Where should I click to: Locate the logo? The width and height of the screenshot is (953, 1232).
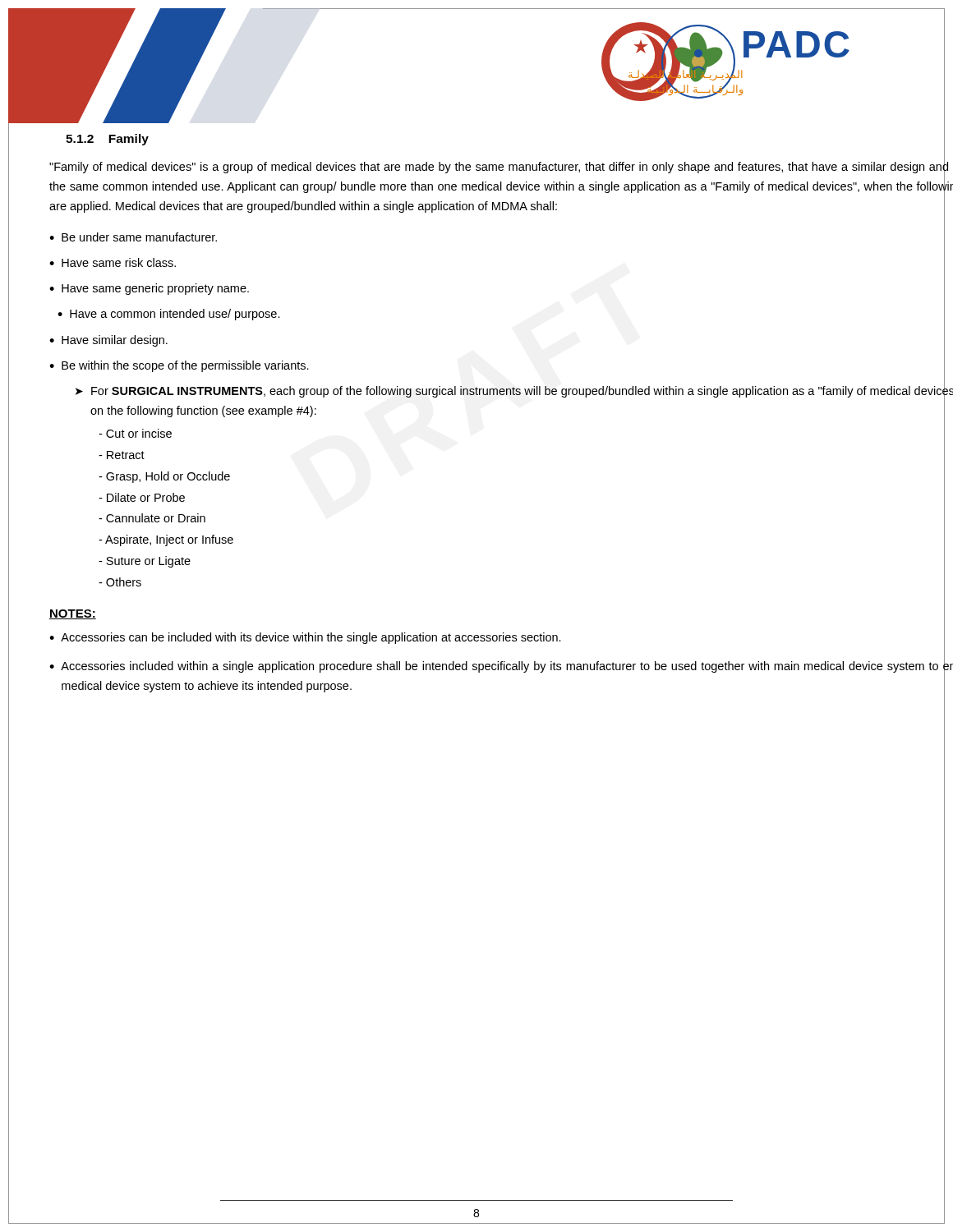[x=476, y=66]
